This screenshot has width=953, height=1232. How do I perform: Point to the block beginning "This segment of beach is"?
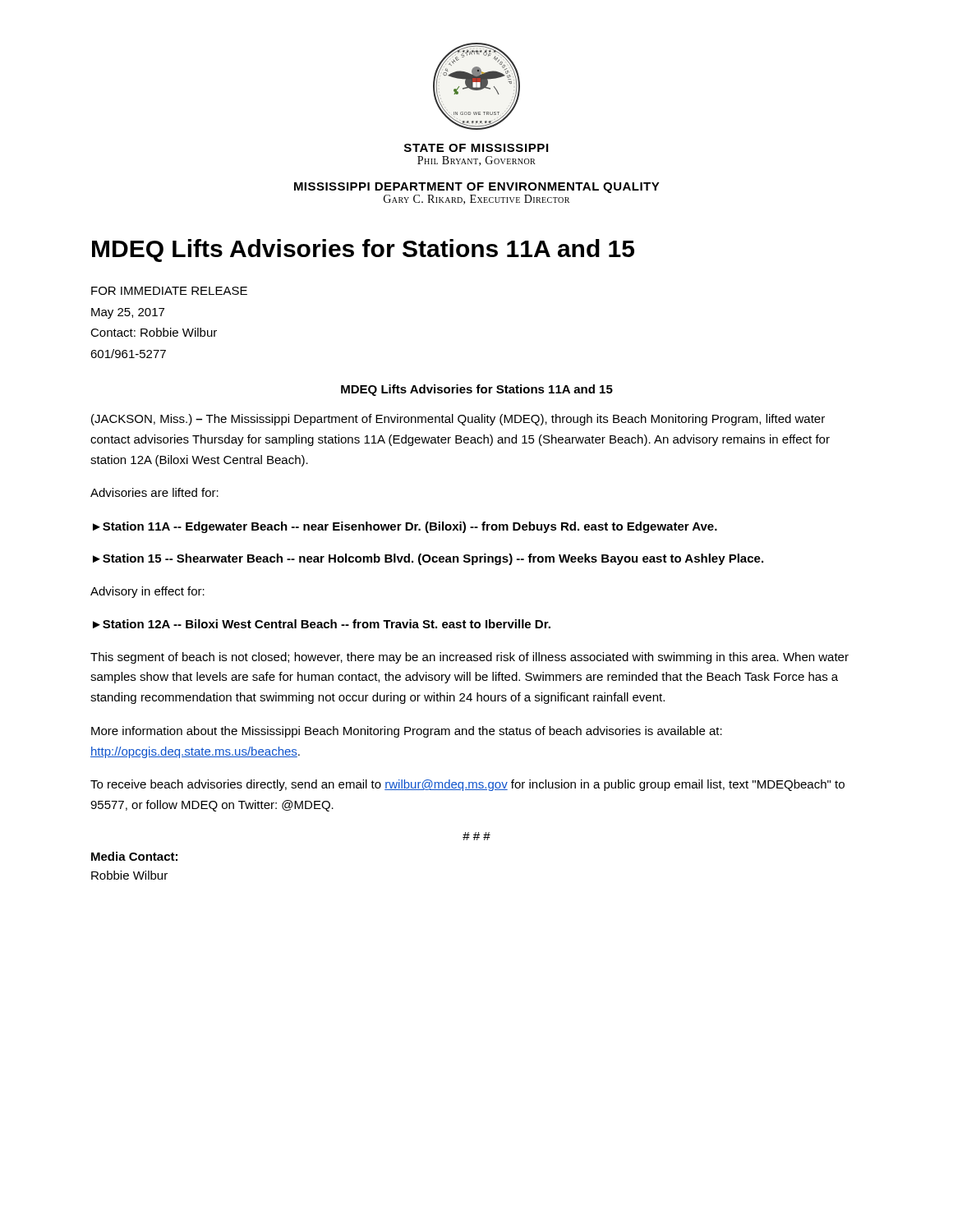pyautogui.click(x=469, y=677)
